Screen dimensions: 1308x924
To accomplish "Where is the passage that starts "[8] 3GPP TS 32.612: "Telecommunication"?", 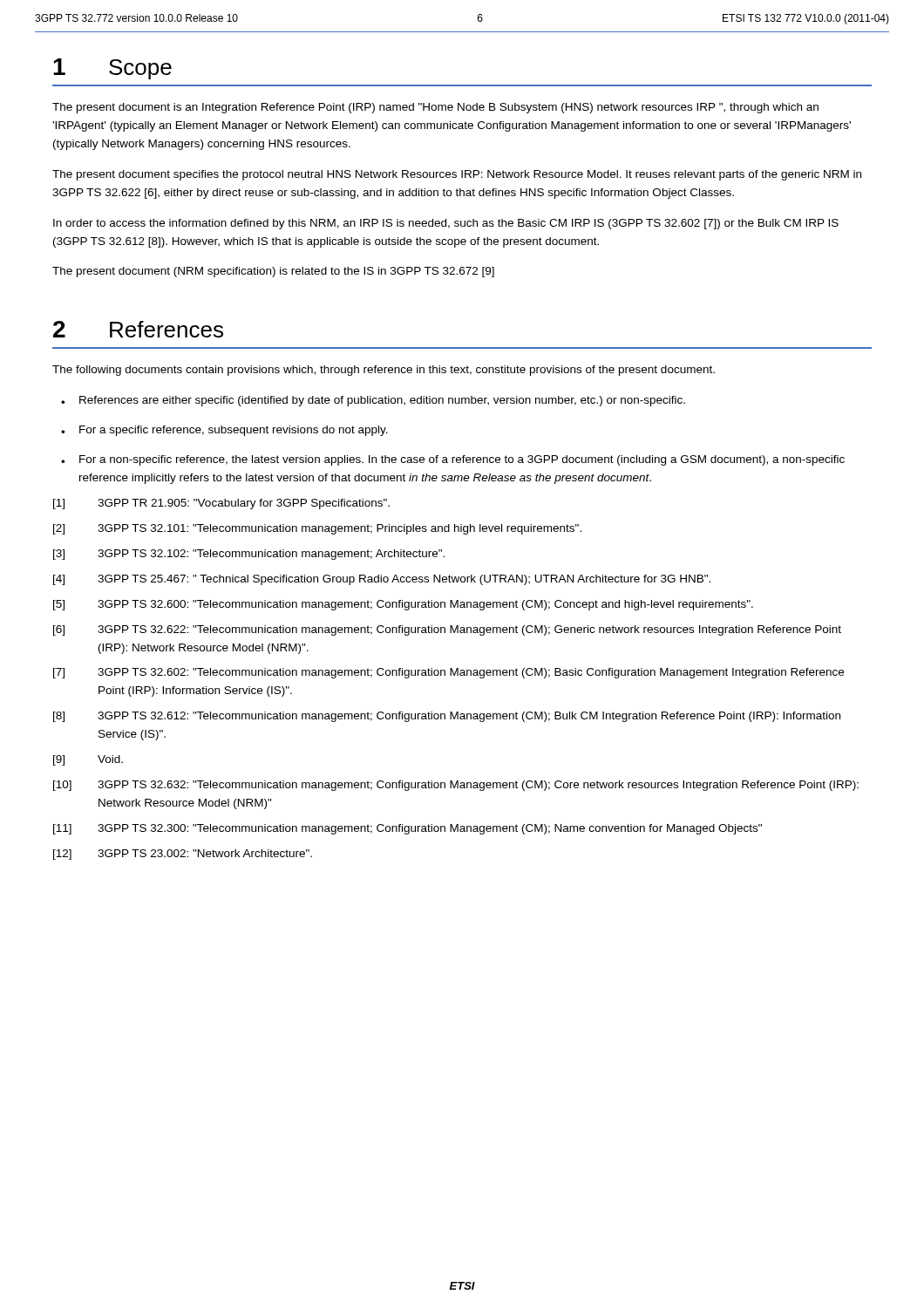I will [462, 726].
